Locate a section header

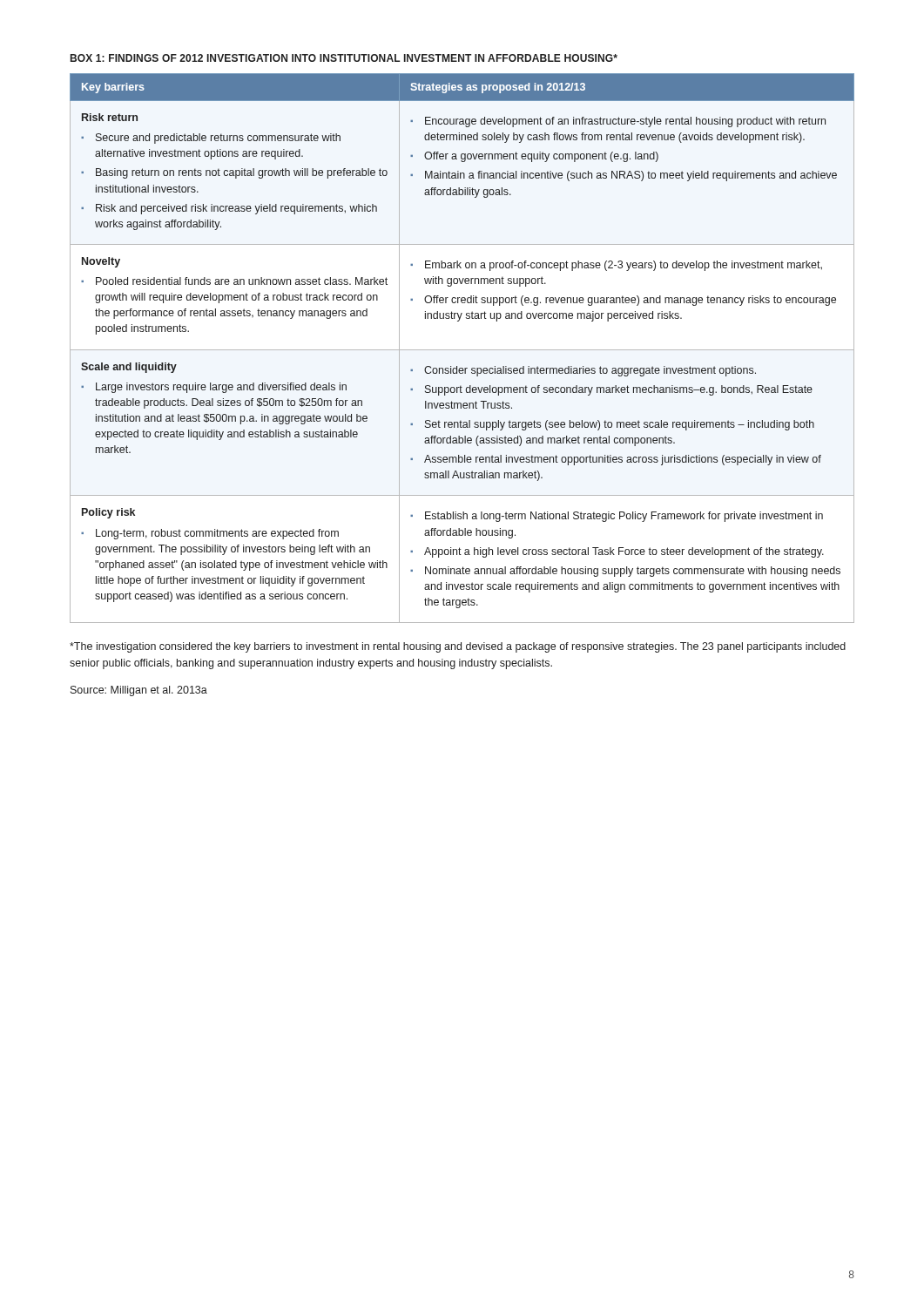[344, 58]
